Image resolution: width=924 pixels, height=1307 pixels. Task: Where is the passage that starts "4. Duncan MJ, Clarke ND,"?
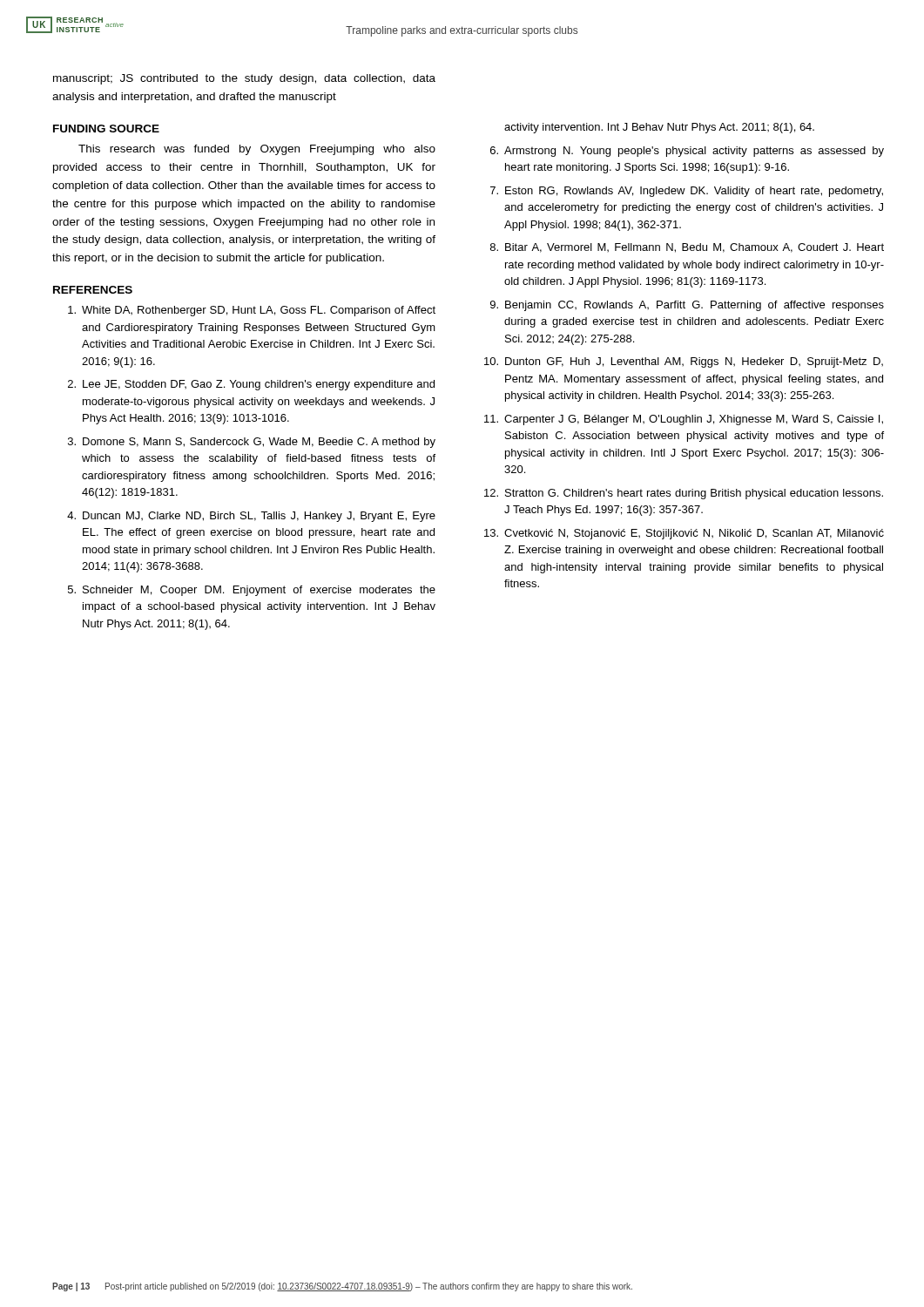(244, 541)
